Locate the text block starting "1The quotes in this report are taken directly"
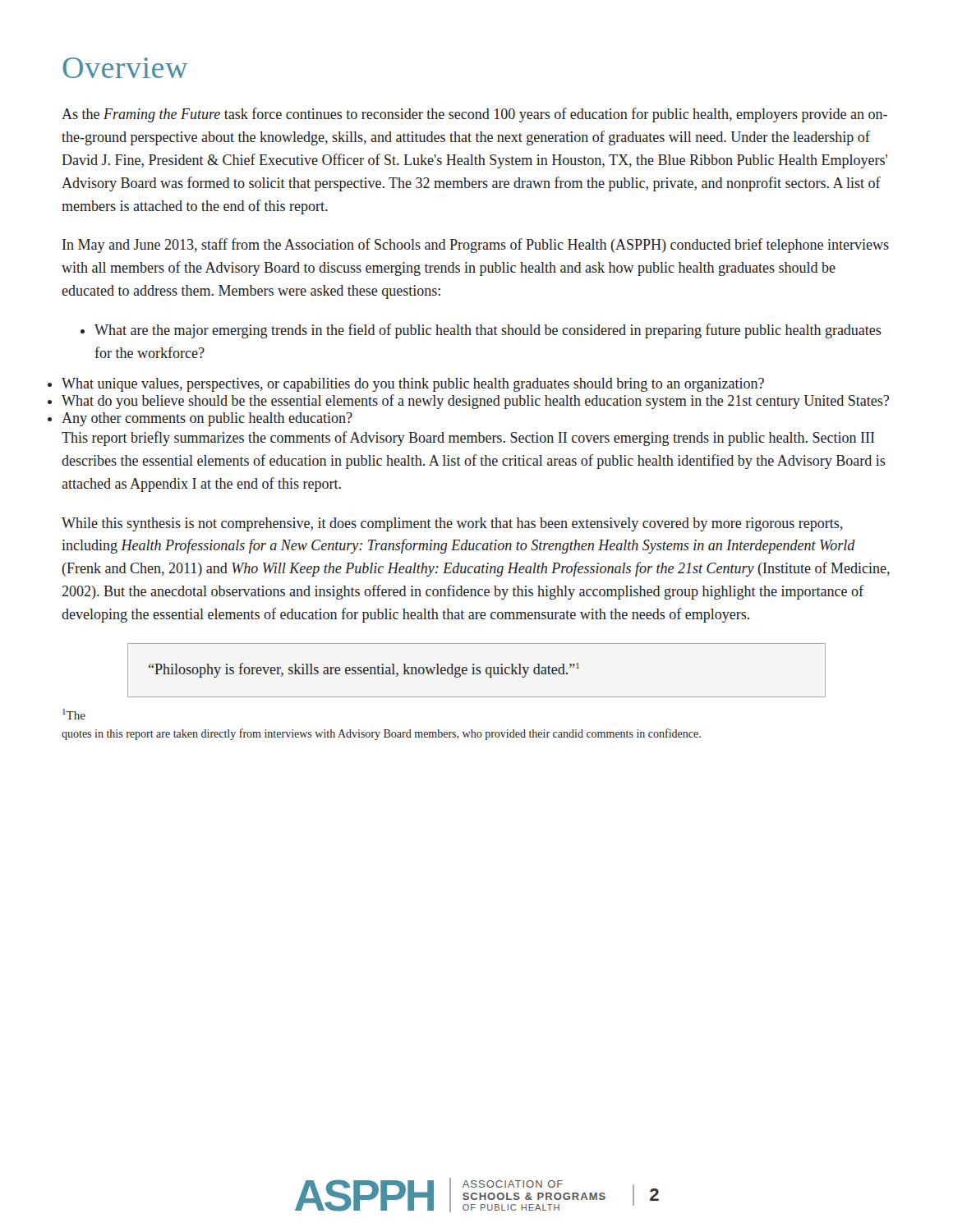 point(476,724)
